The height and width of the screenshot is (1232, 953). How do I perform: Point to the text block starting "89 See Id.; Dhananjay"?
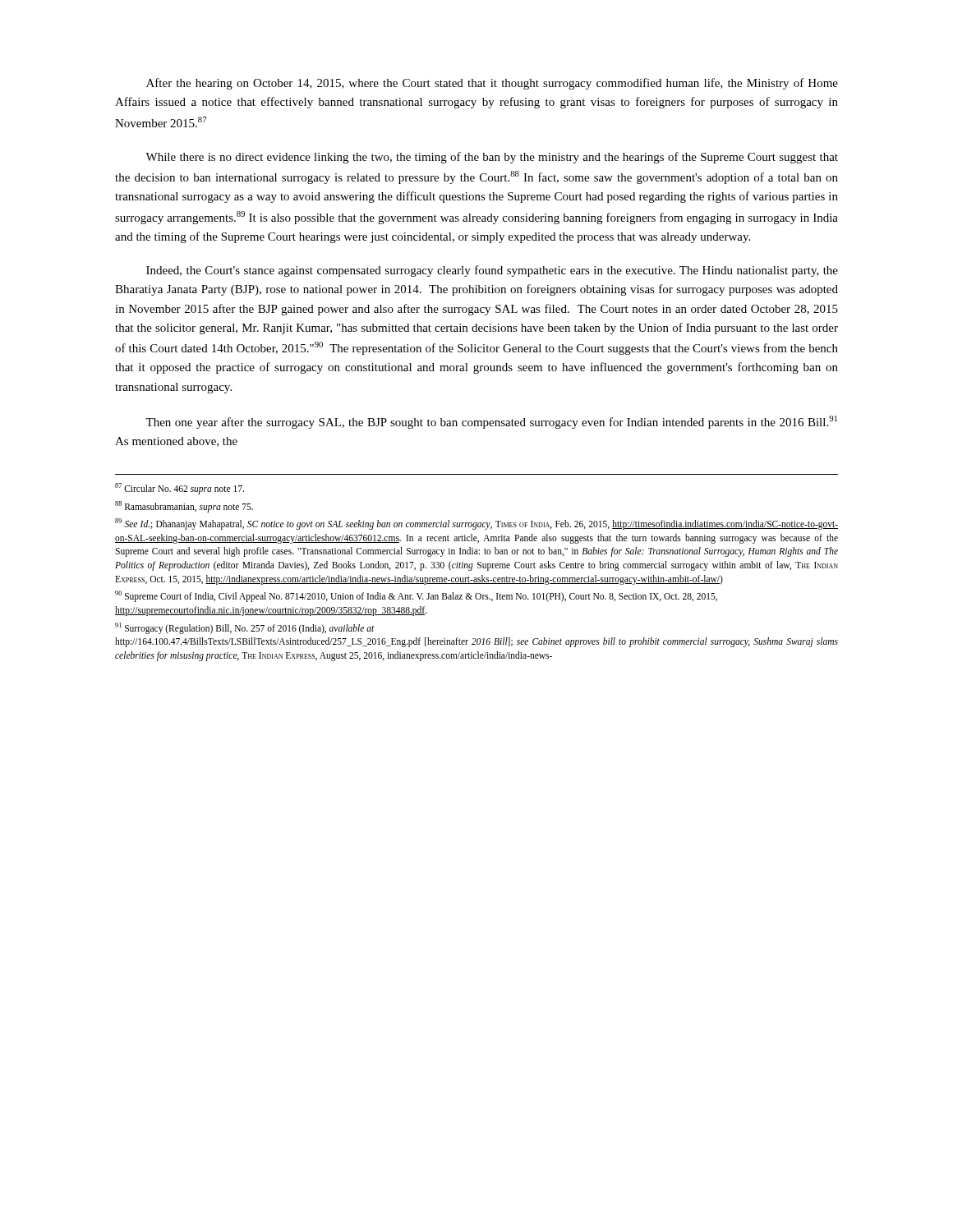coord(476,551)
